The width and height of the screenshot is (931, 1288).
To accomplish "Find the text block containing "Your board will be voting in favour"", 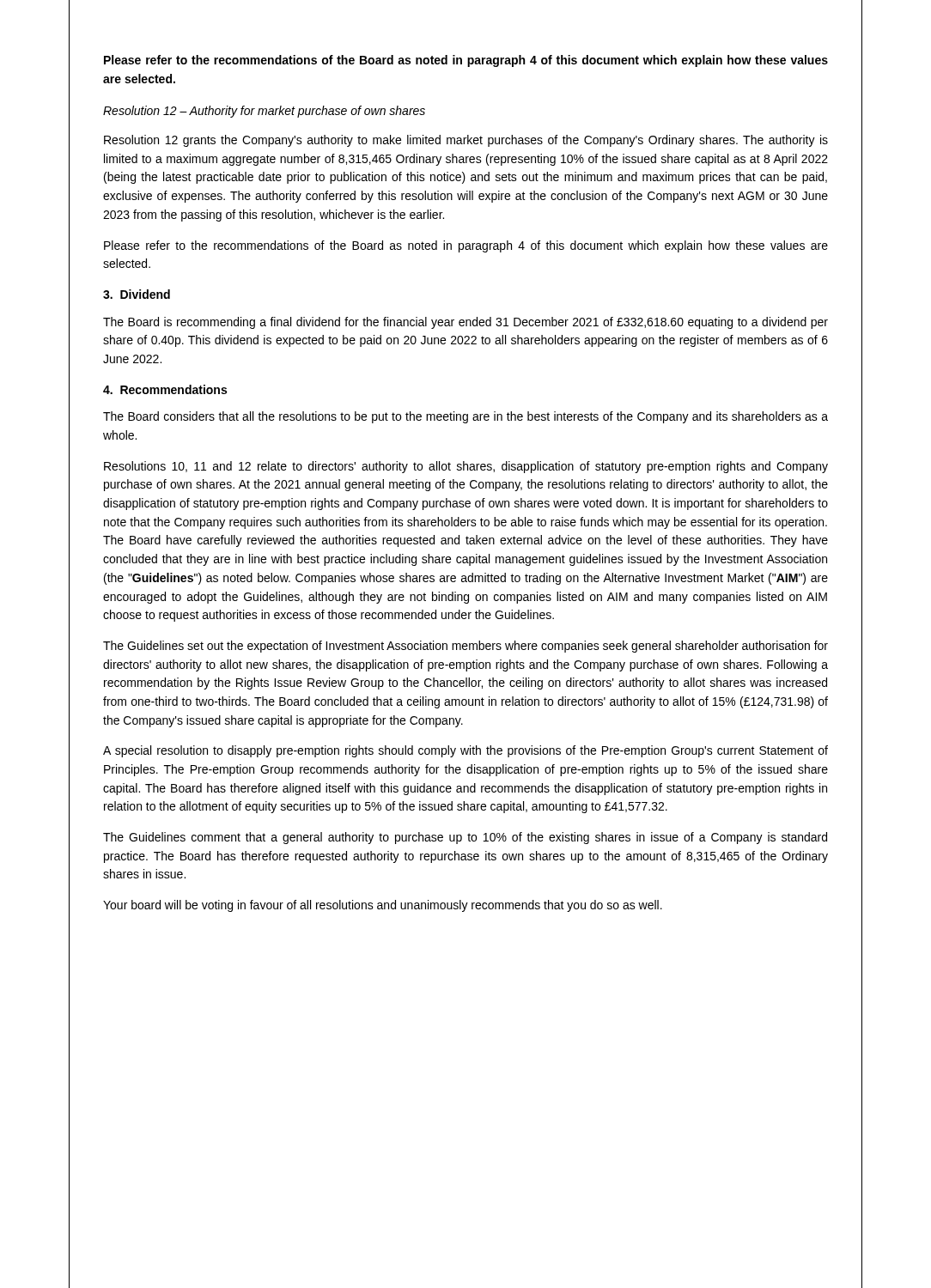I will [466, 906].
